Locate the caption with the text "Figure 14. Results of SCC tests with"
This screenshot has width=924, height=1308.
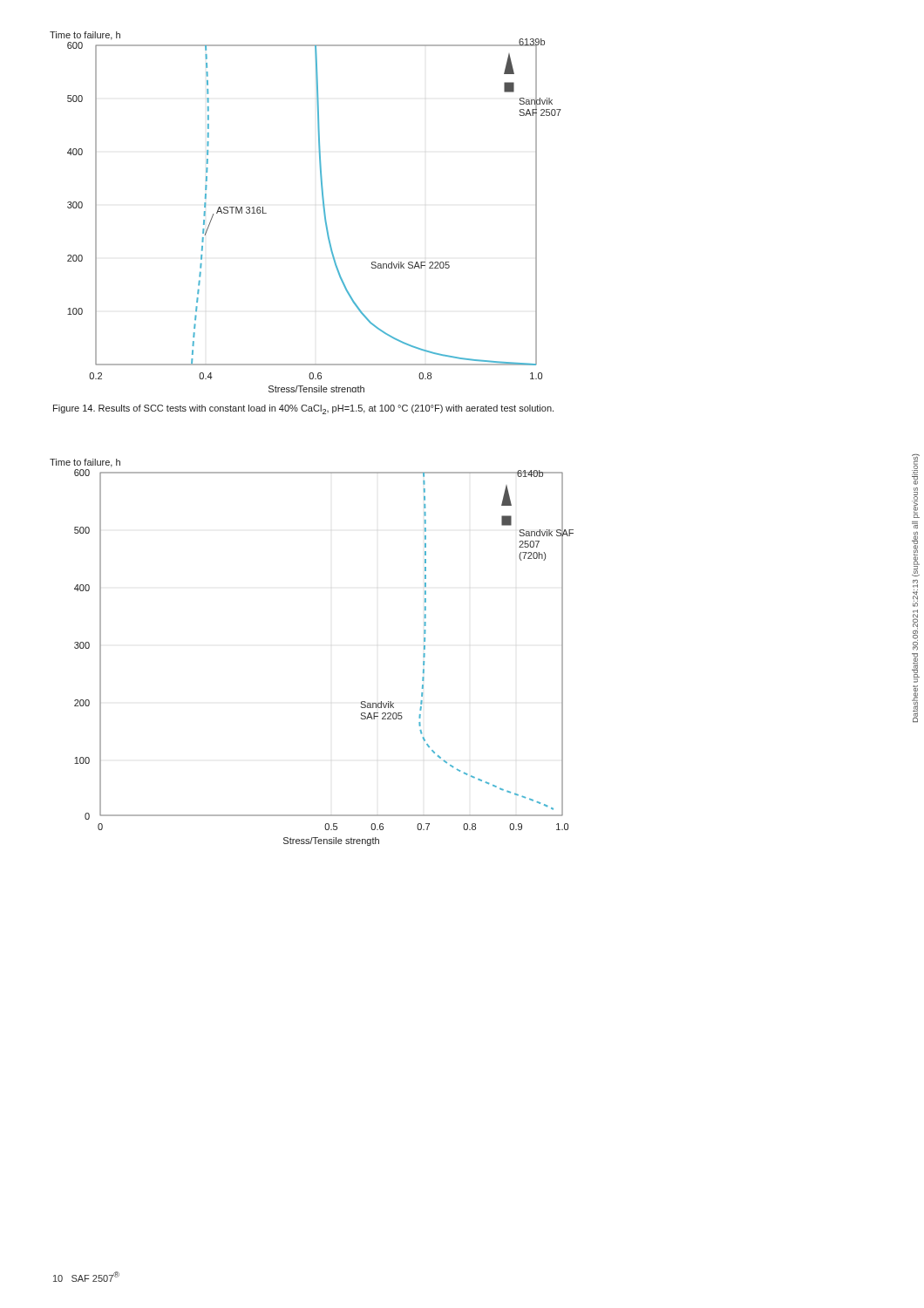click(303, 409)
